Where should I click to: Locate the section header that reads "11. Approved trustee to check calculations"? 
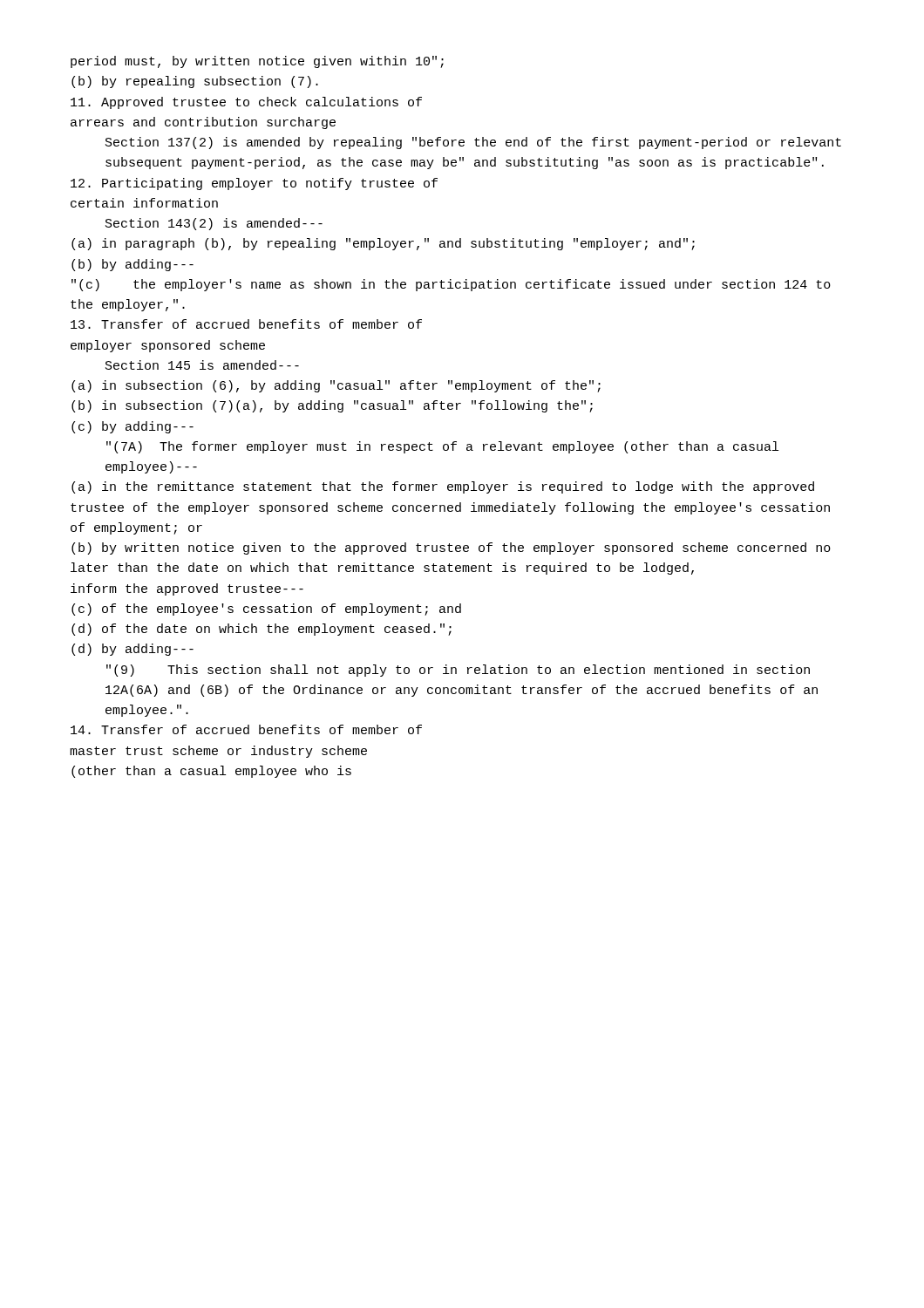tap(246, 113)
